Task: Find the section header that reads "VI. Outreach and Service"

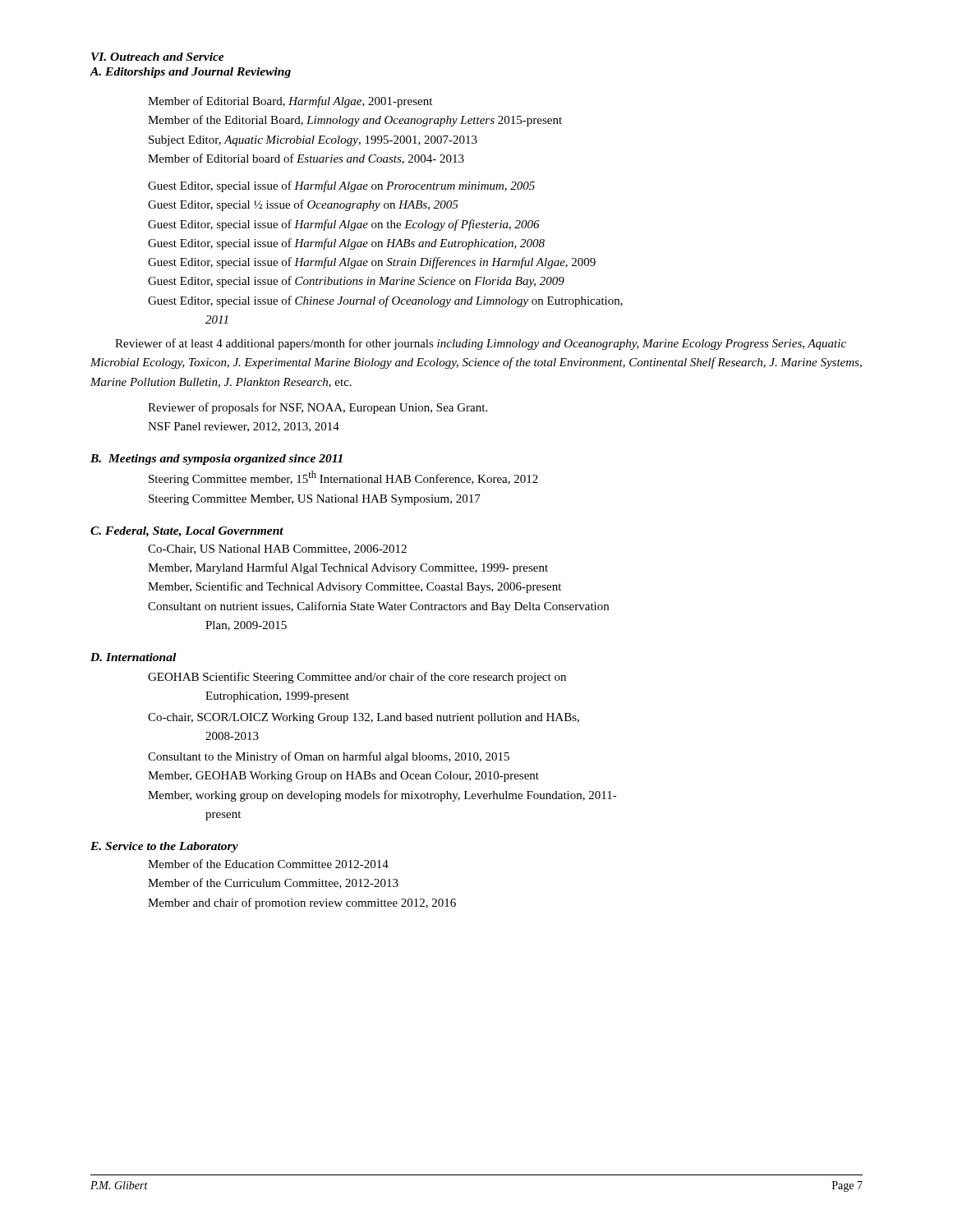Action: (x=157, y=56)
